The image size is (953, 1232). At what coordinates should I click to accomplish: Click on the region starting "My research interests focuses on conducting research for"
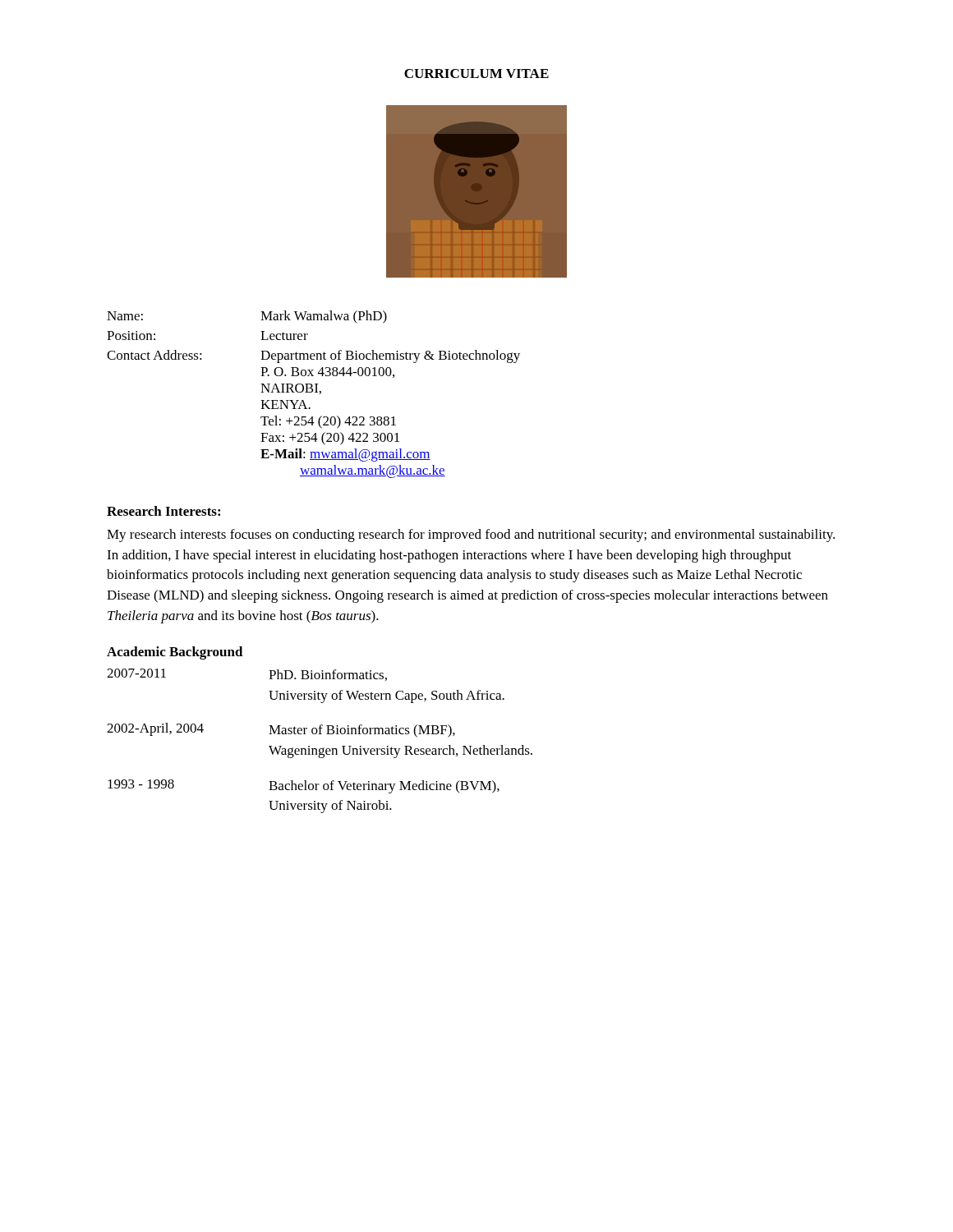(x=471, y=575)
